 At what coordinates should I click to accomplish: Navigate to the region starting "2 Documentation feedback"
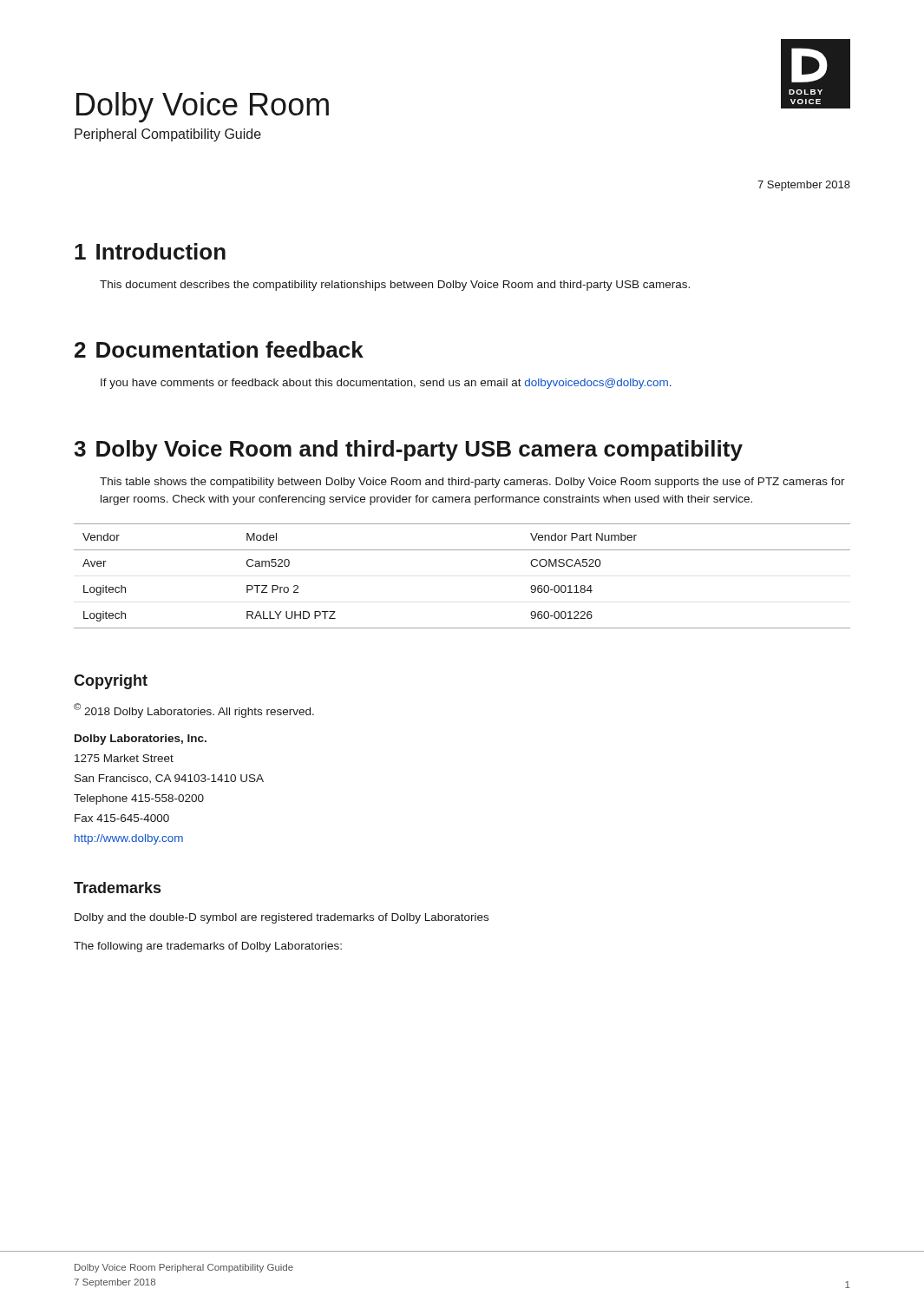point(218,350)
